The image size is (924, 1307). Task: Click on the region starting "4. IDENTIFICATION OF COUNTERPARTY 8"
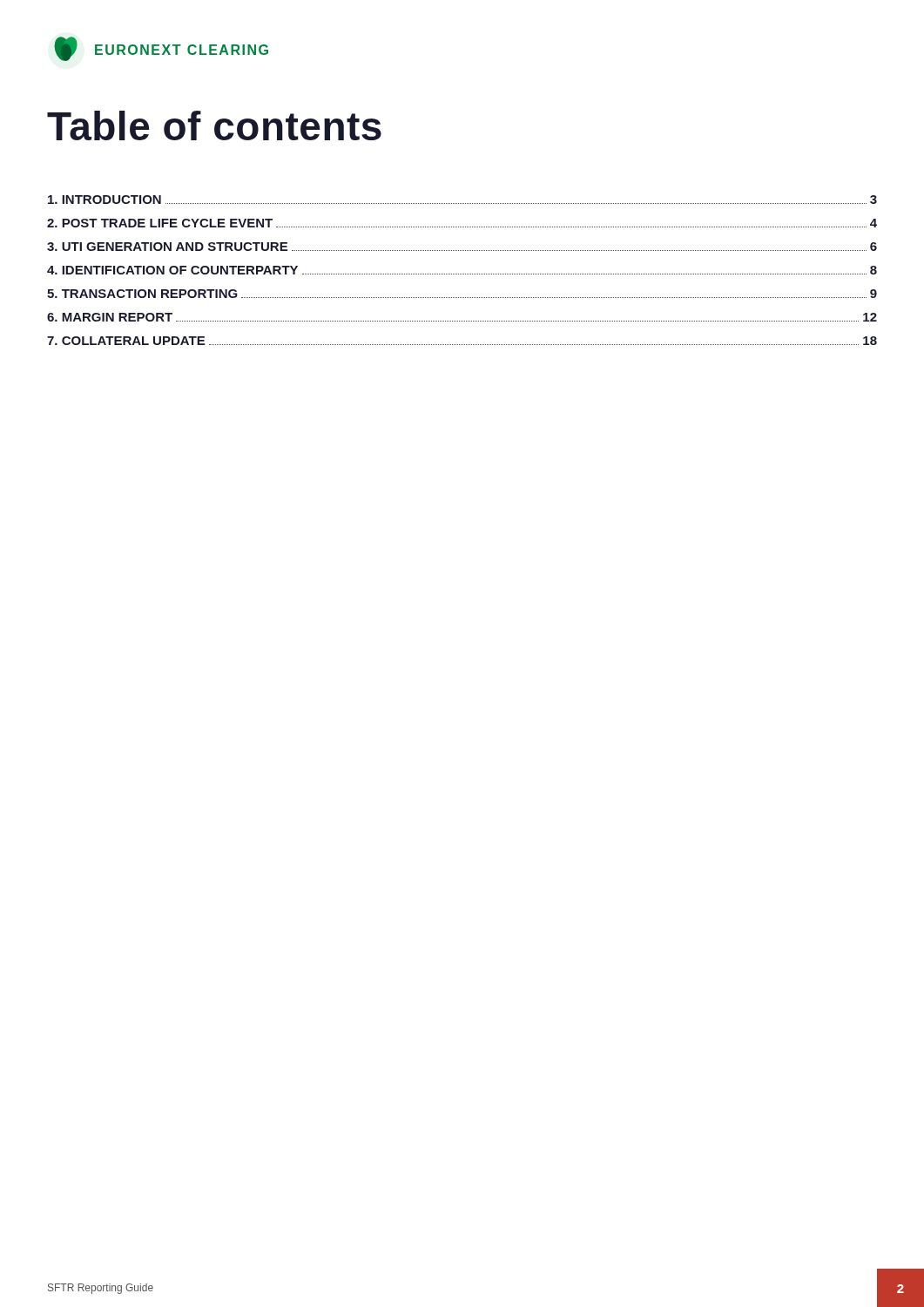(x=462, y=270)
